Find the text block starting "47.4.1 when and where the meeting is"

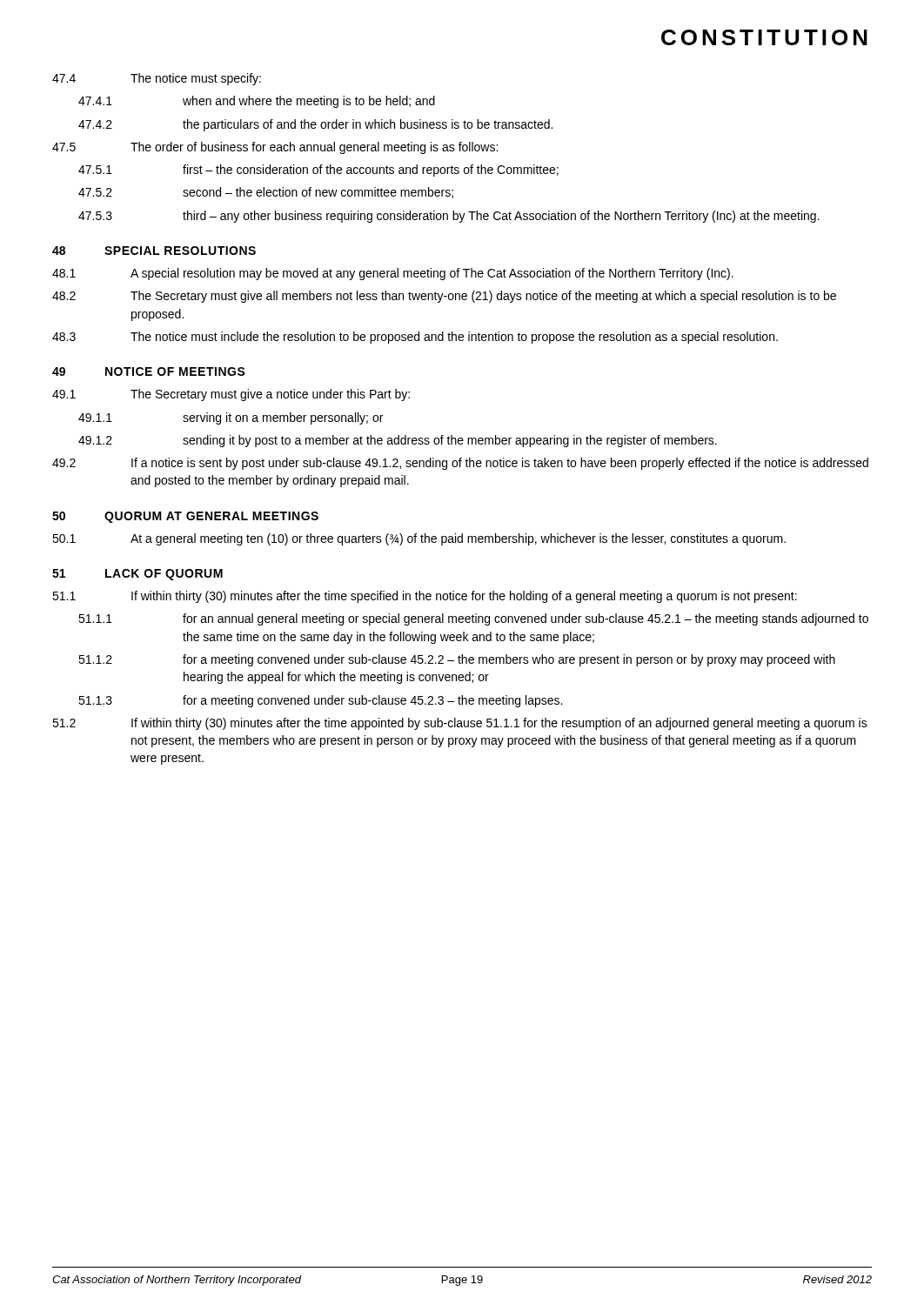click(x=257, y=102)
